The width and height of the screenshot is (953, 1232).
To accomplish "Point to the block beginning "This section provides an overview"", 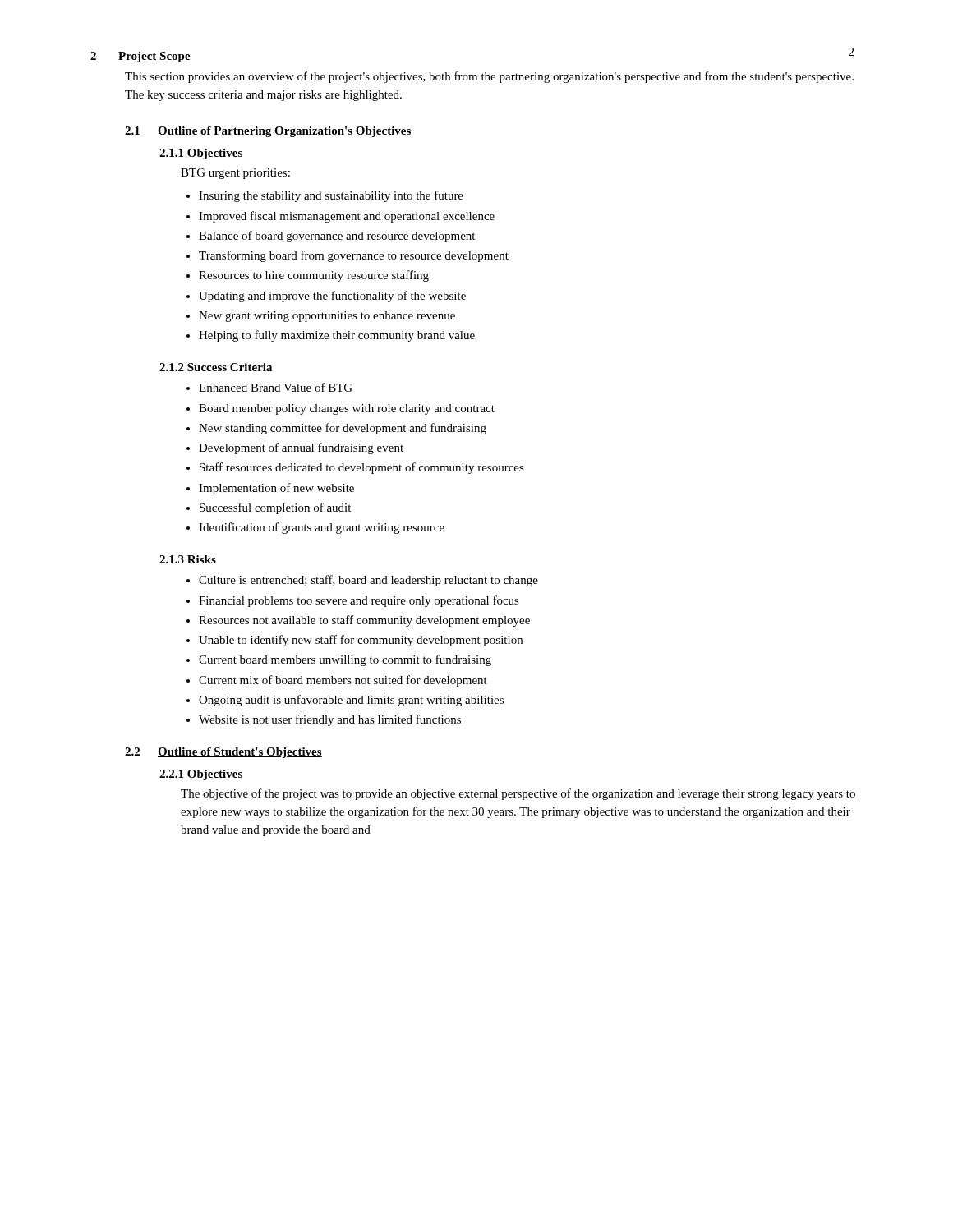I will click(x=490, y=85).
